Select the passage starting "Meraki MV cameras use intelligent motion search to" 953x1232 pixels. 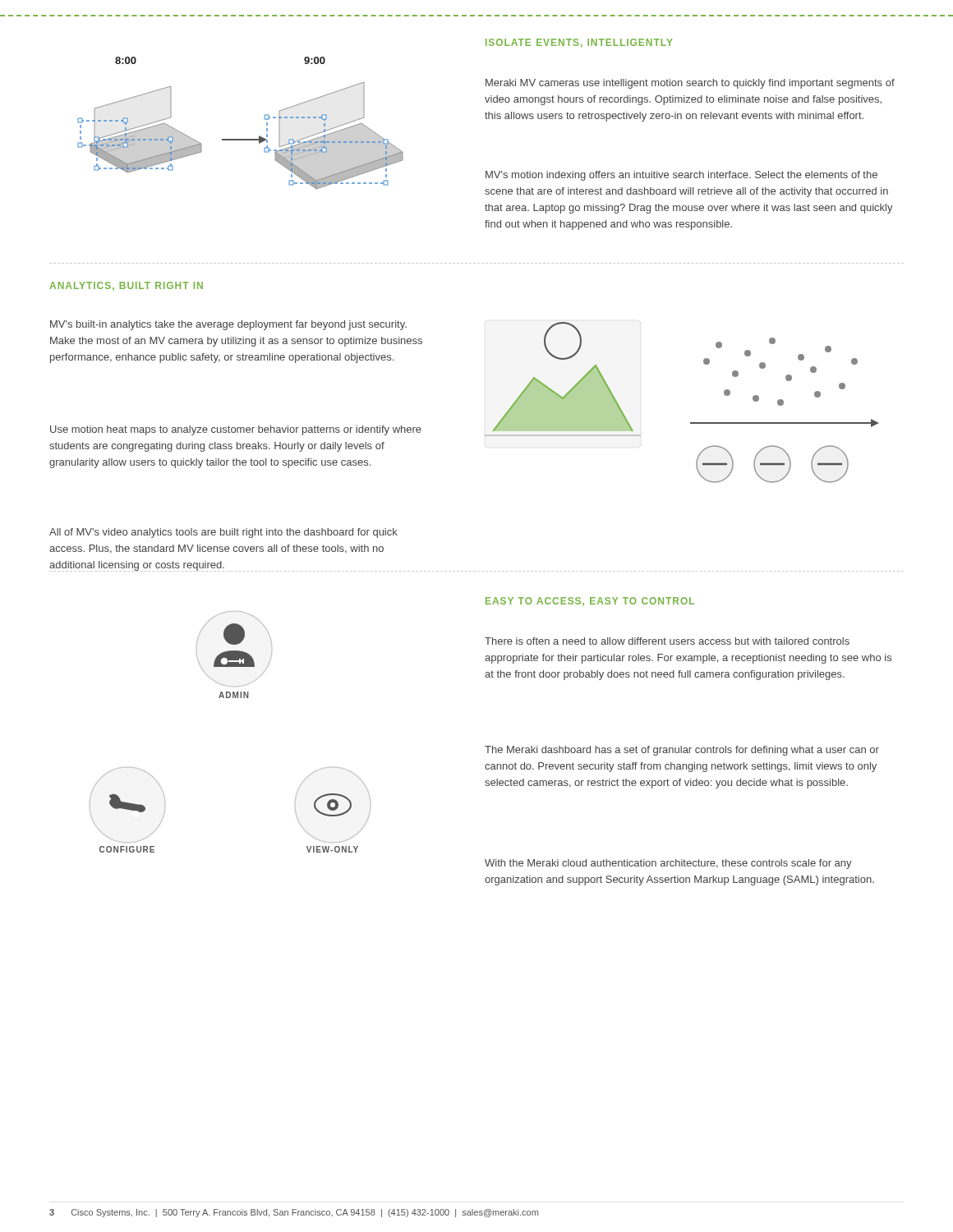[x=690, y=100]
